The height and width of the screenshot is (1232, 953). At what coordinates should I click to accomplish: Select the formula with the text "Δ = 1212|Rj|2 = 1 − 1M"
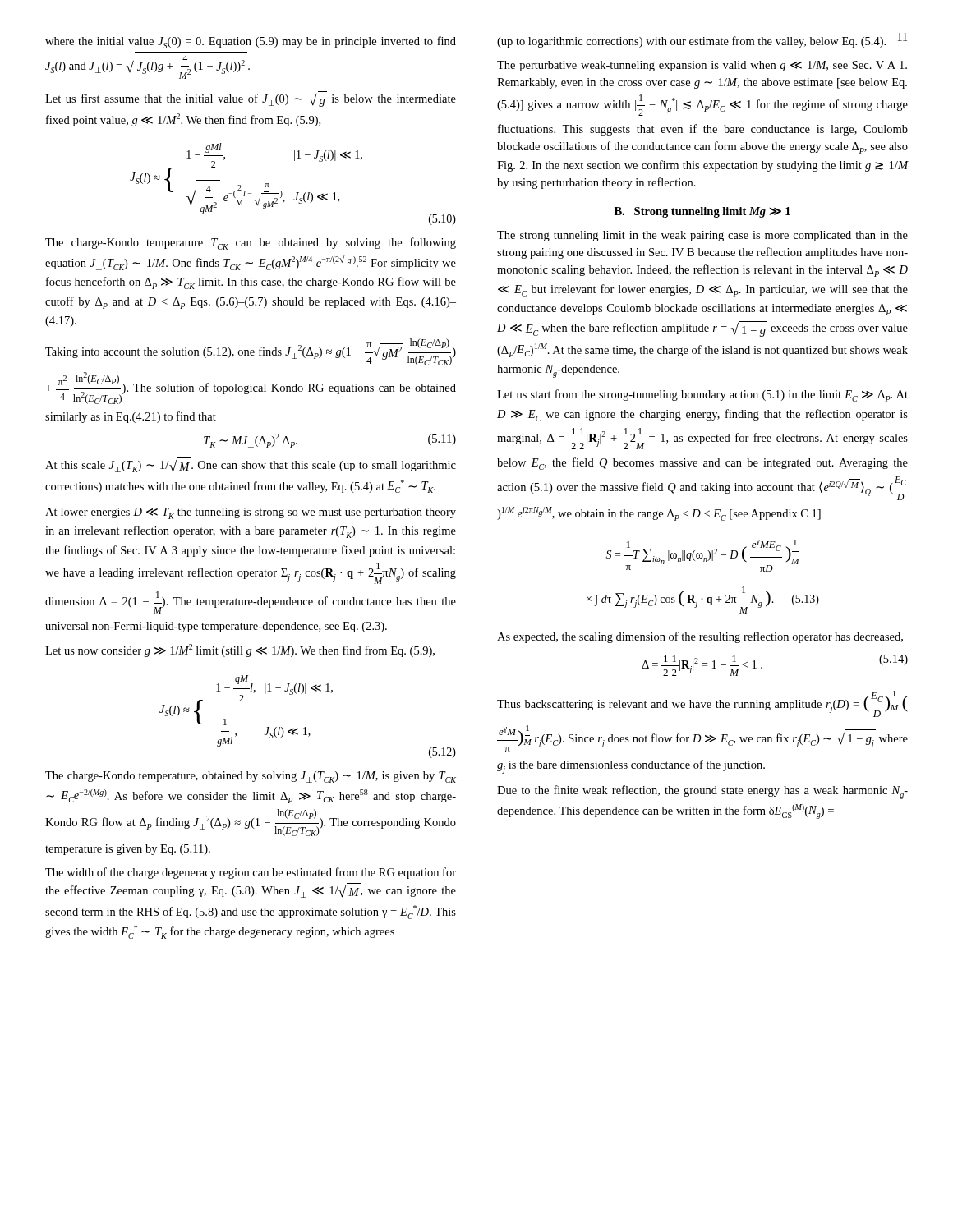pos(693,665)
